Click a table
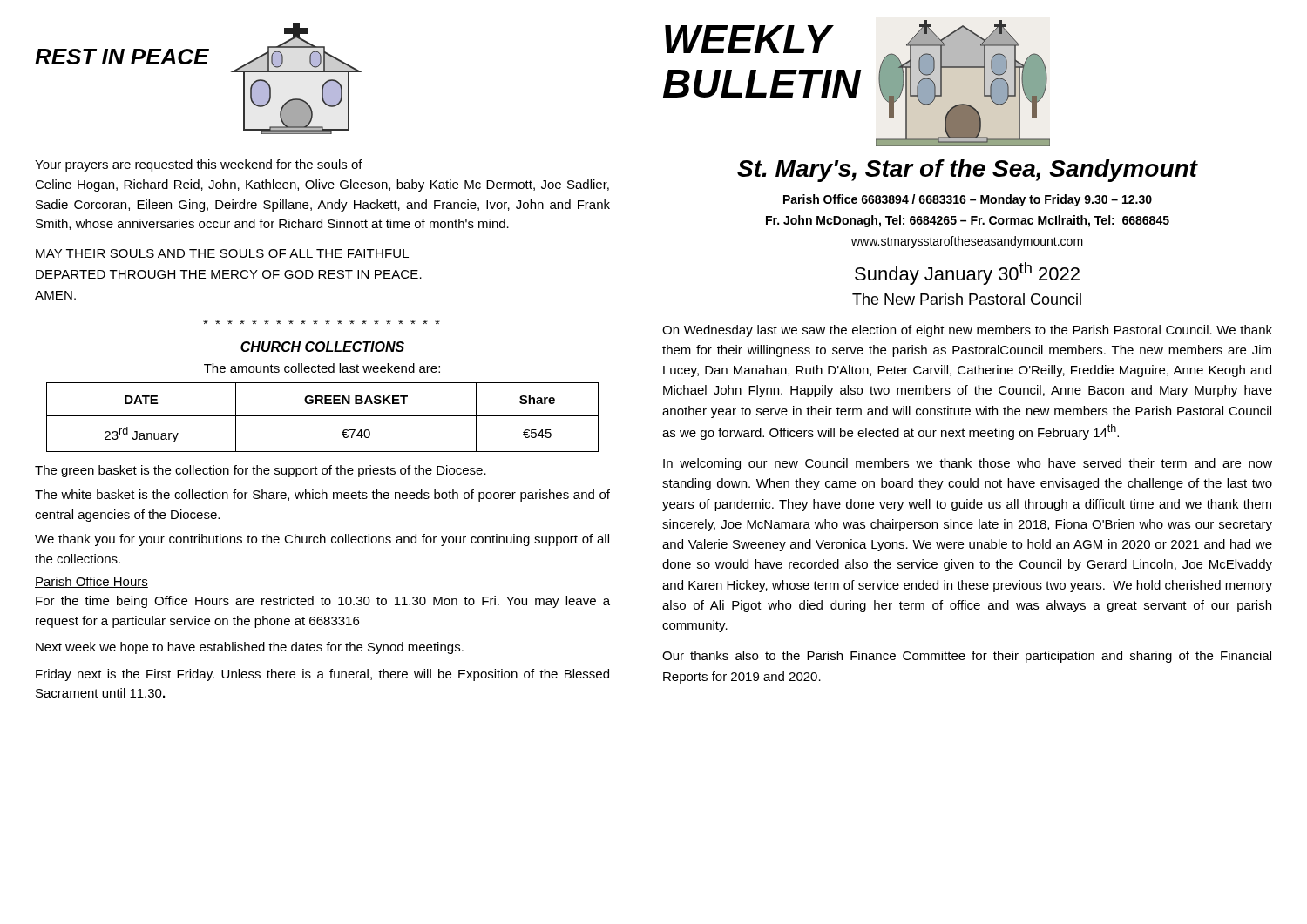1307x924 pixels. [x=322, y=417]
